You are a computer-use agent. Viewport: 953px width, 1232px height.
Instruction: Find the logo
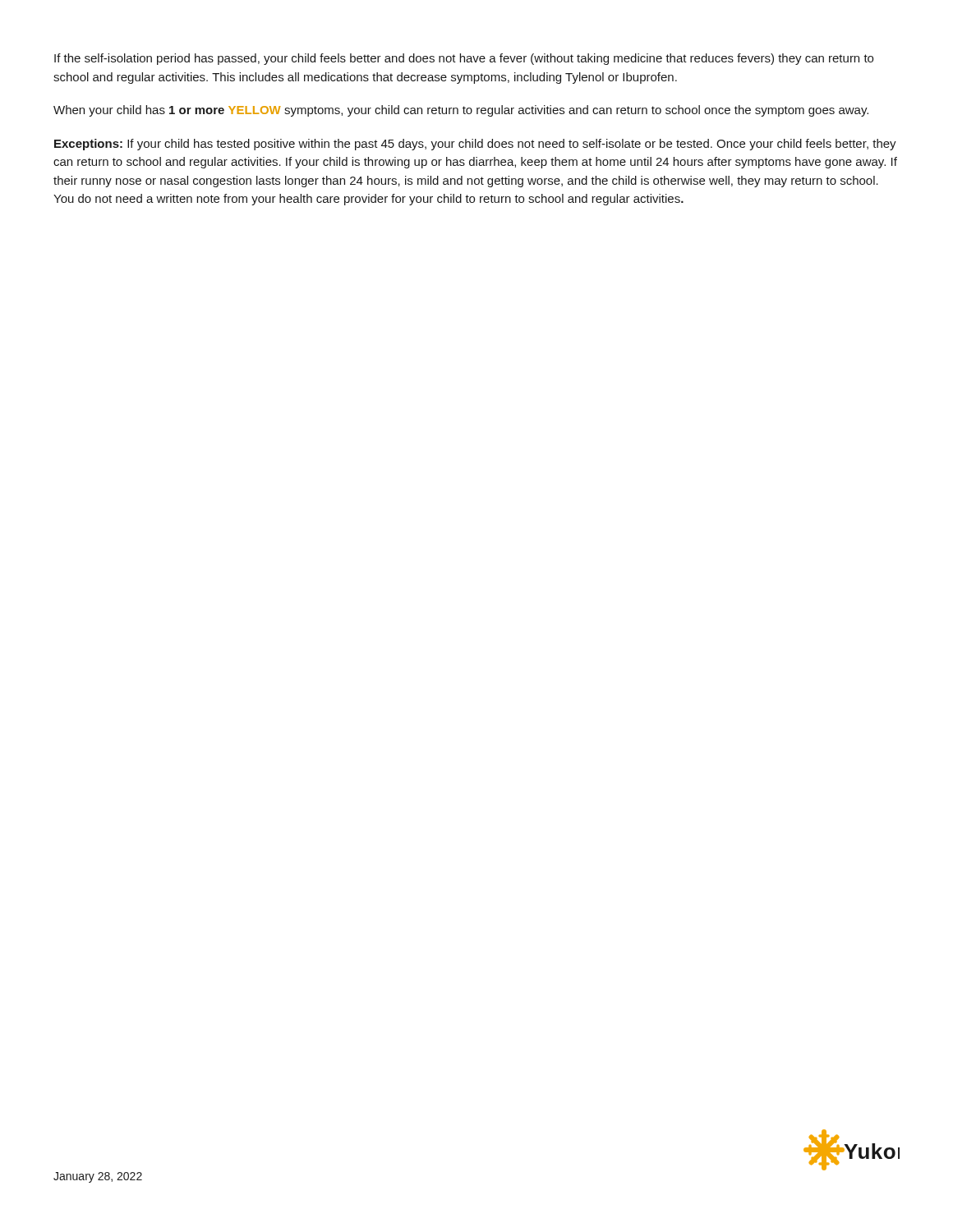(x=846, y=1153)
